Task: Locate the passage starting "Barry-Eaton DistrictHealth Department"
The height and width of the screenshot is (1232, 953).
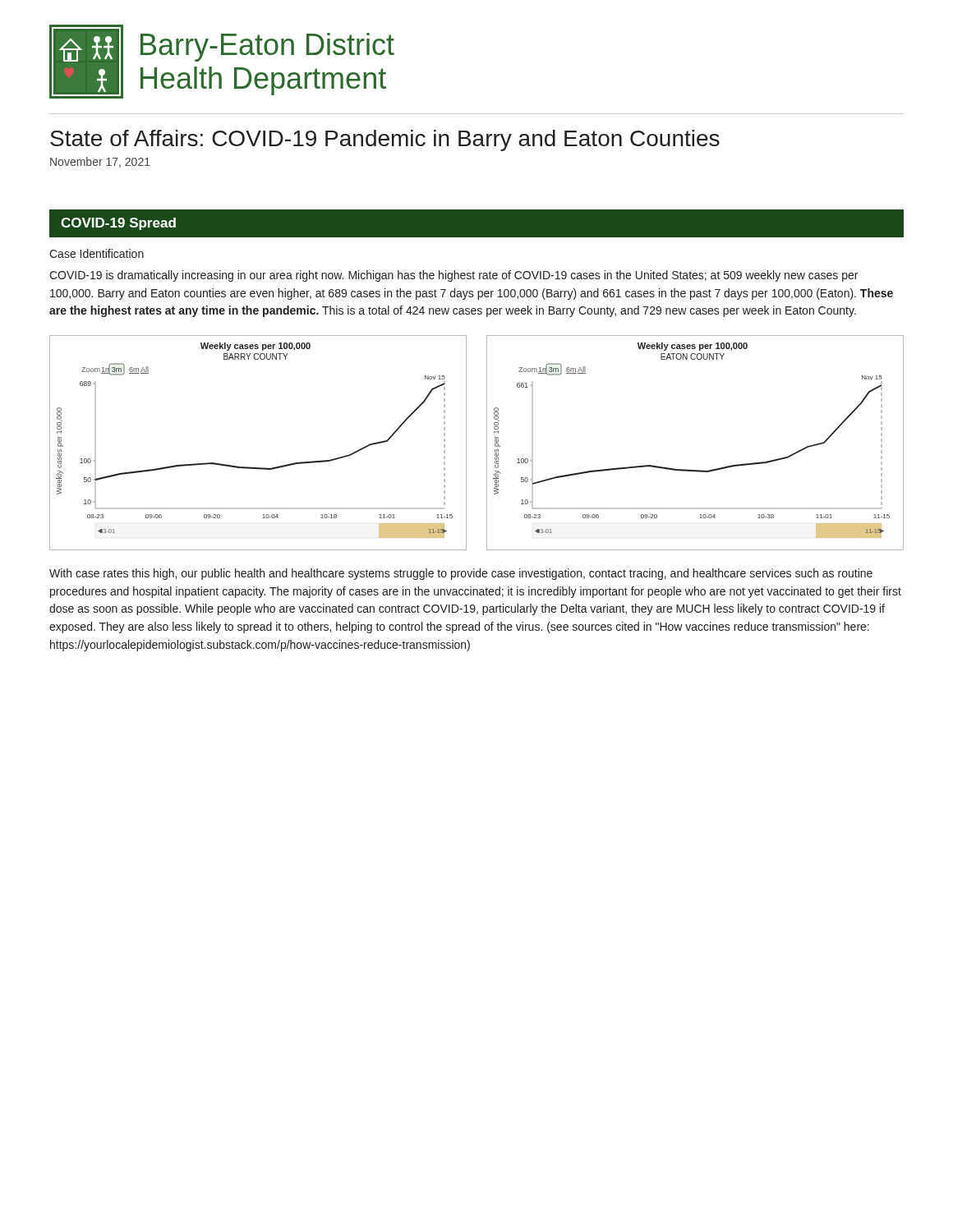Action: [266, 61]
